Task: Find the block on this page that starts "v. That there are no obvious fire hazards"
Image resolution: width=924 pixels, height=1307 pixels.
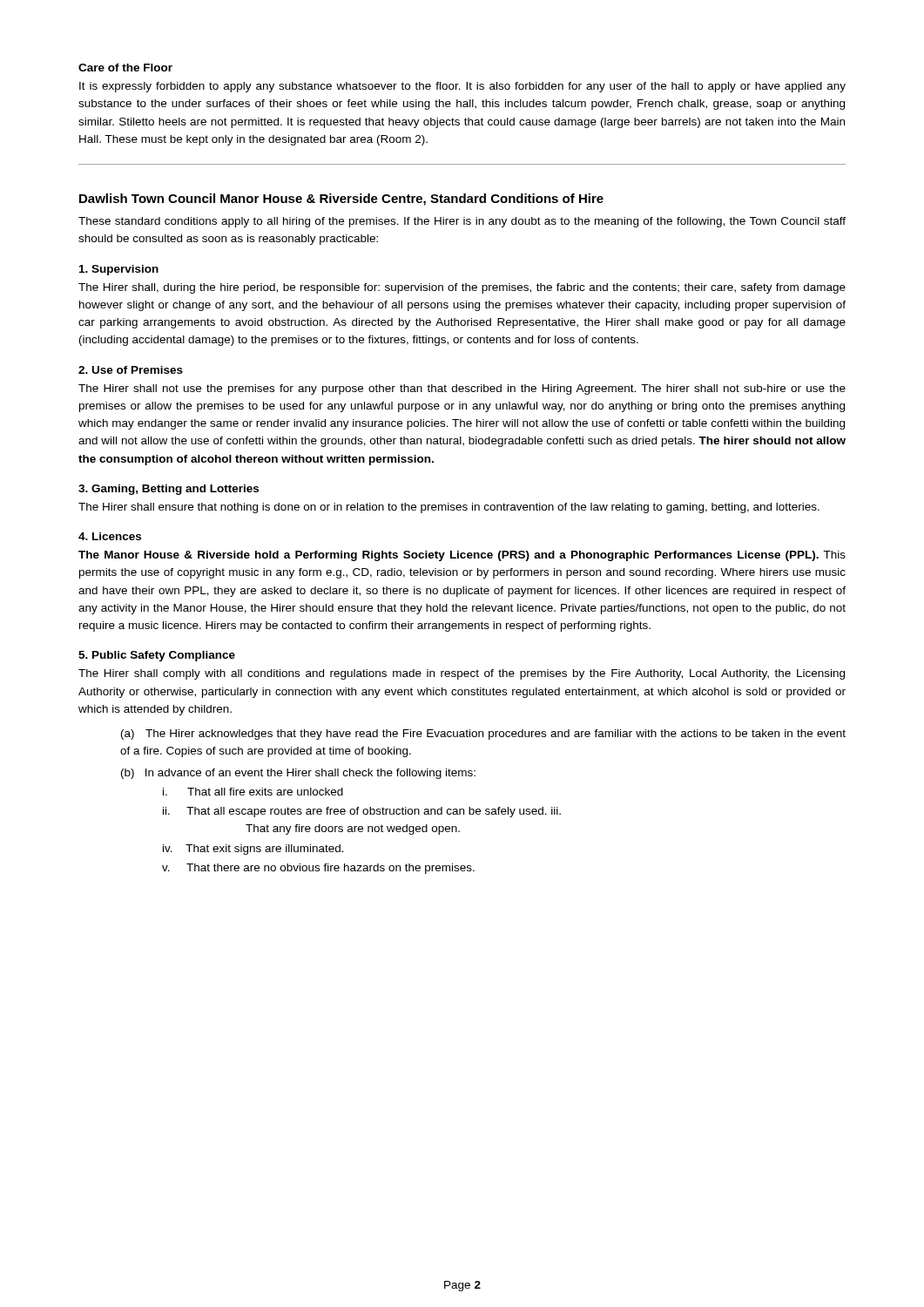Action: tap(319, 867)
